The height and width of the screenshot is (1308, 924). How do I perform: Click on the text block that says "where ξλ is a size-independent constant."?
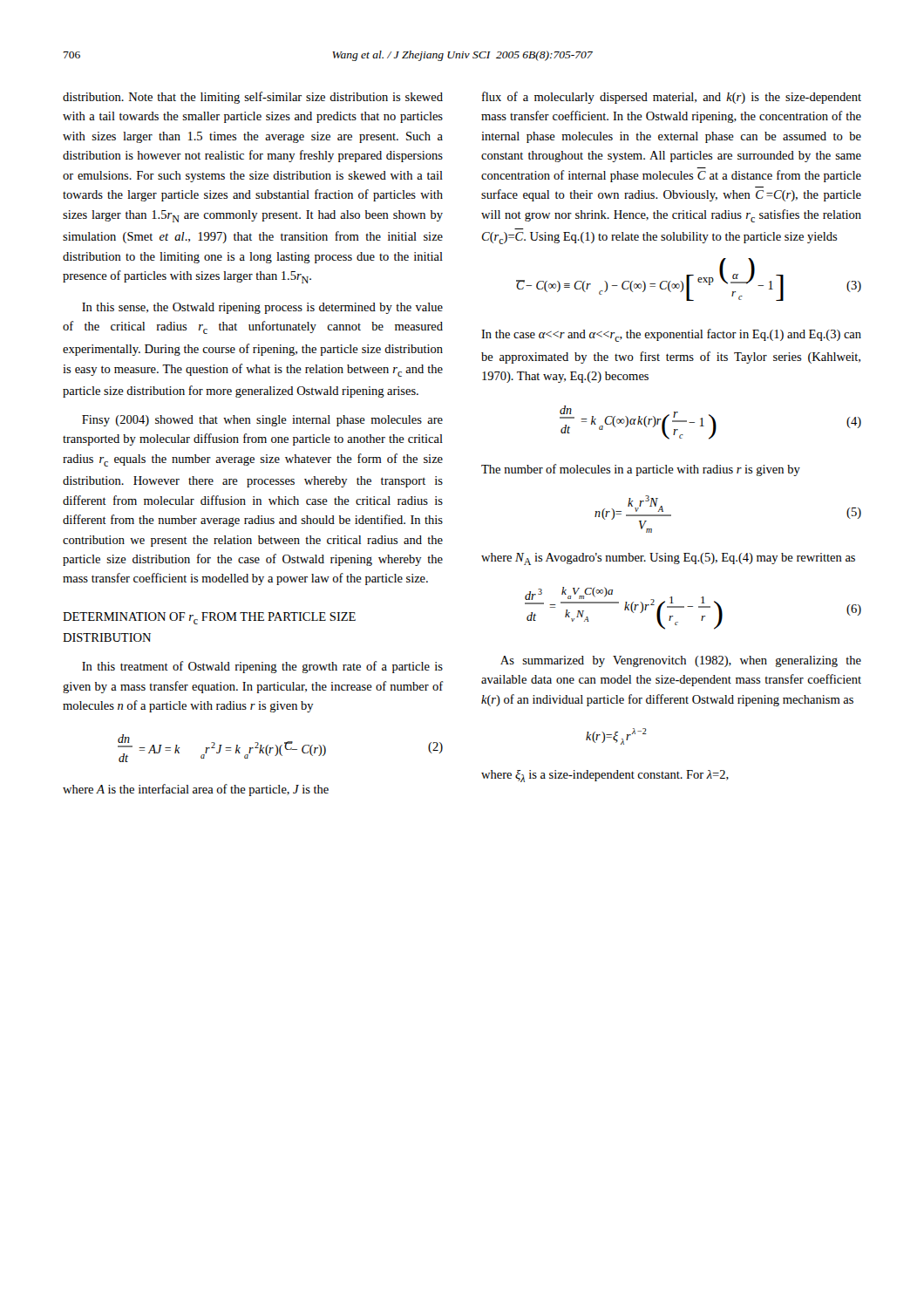[671, 776]
